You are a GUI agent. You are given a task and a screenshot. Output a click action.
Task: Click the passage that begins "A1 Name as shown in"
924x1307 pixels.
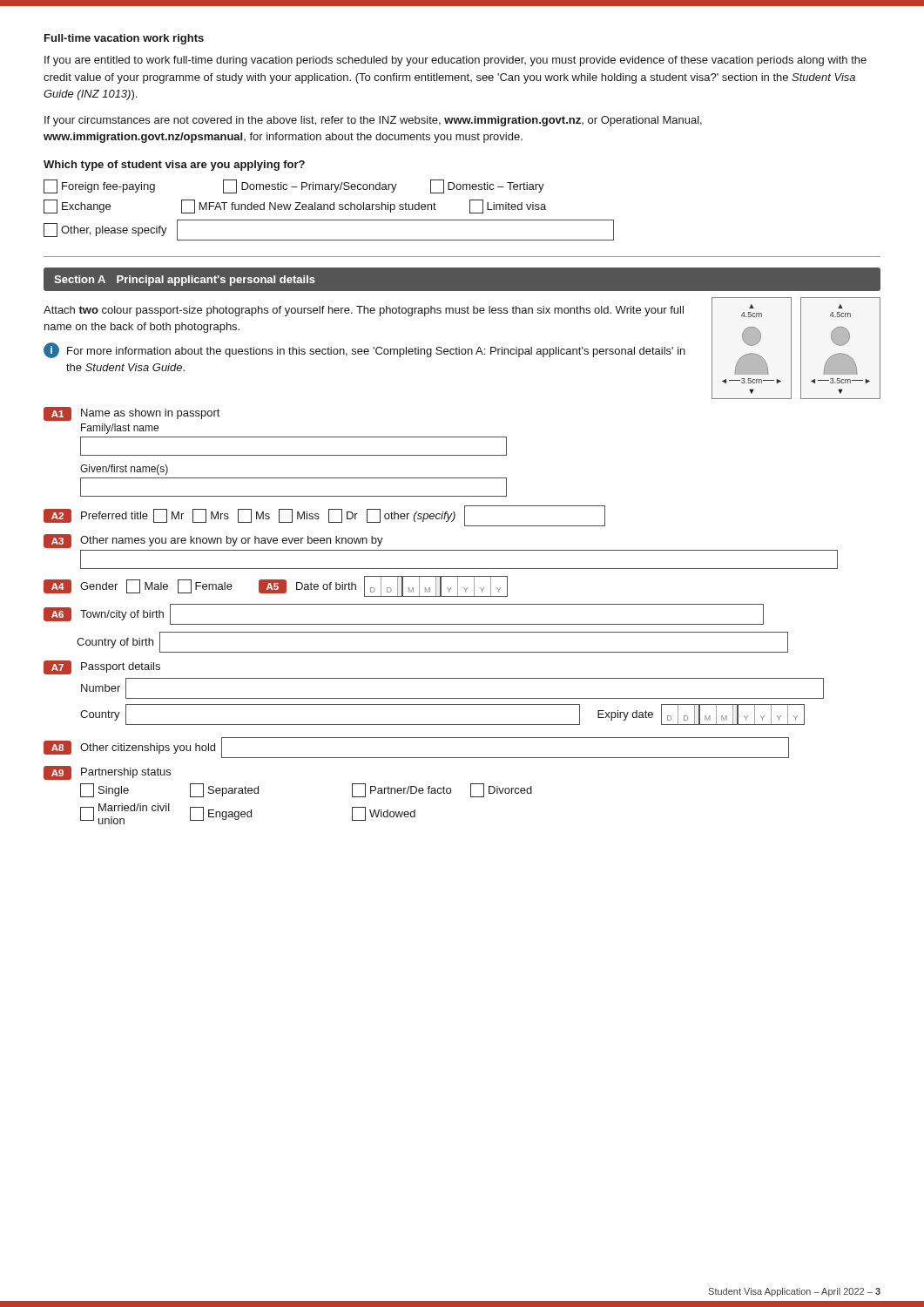click(x=462, y=451)
